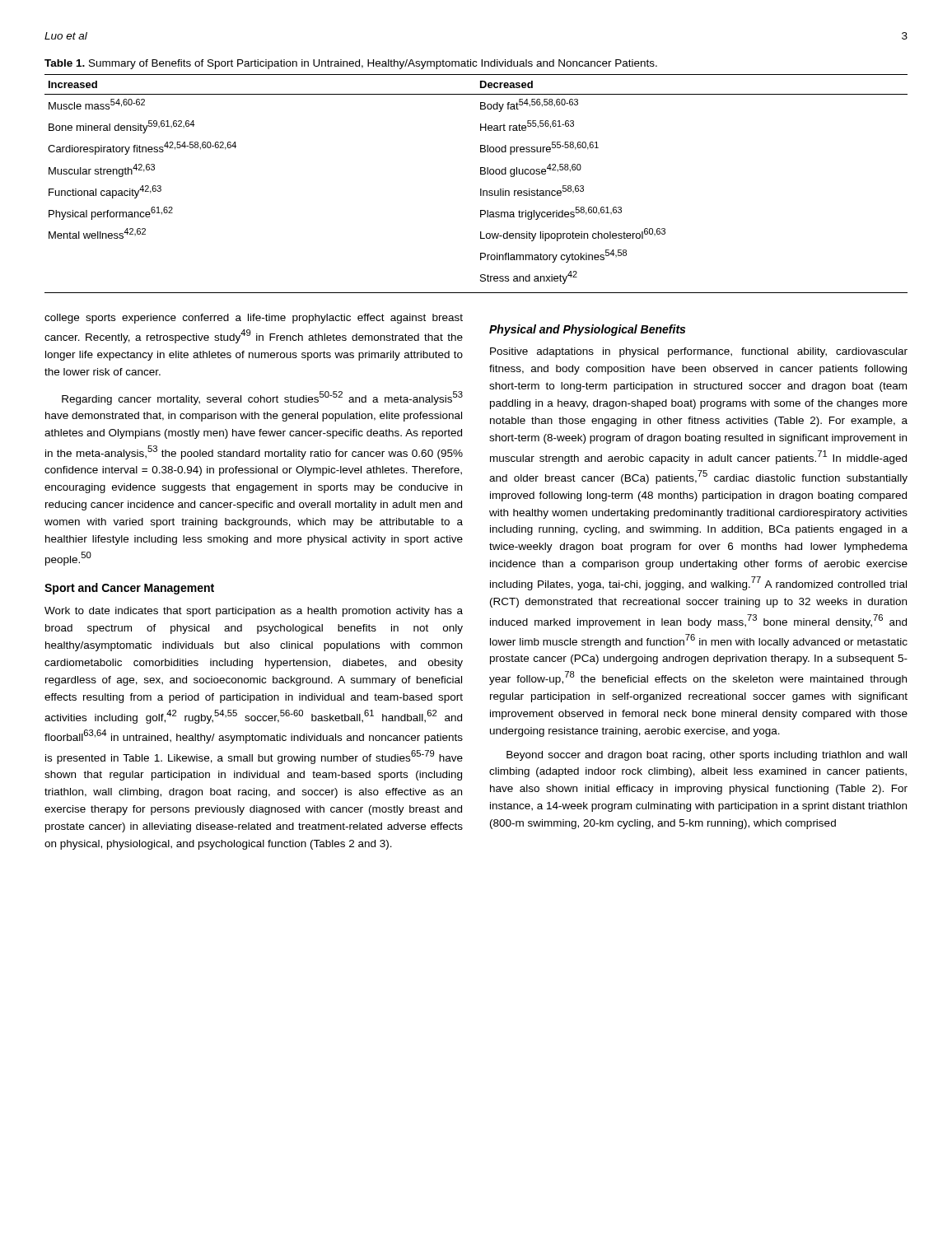952x1235 pixels.
Task: Click on the text block starting "Sport and Cancer Management"
Action: [x=129, y=588]
